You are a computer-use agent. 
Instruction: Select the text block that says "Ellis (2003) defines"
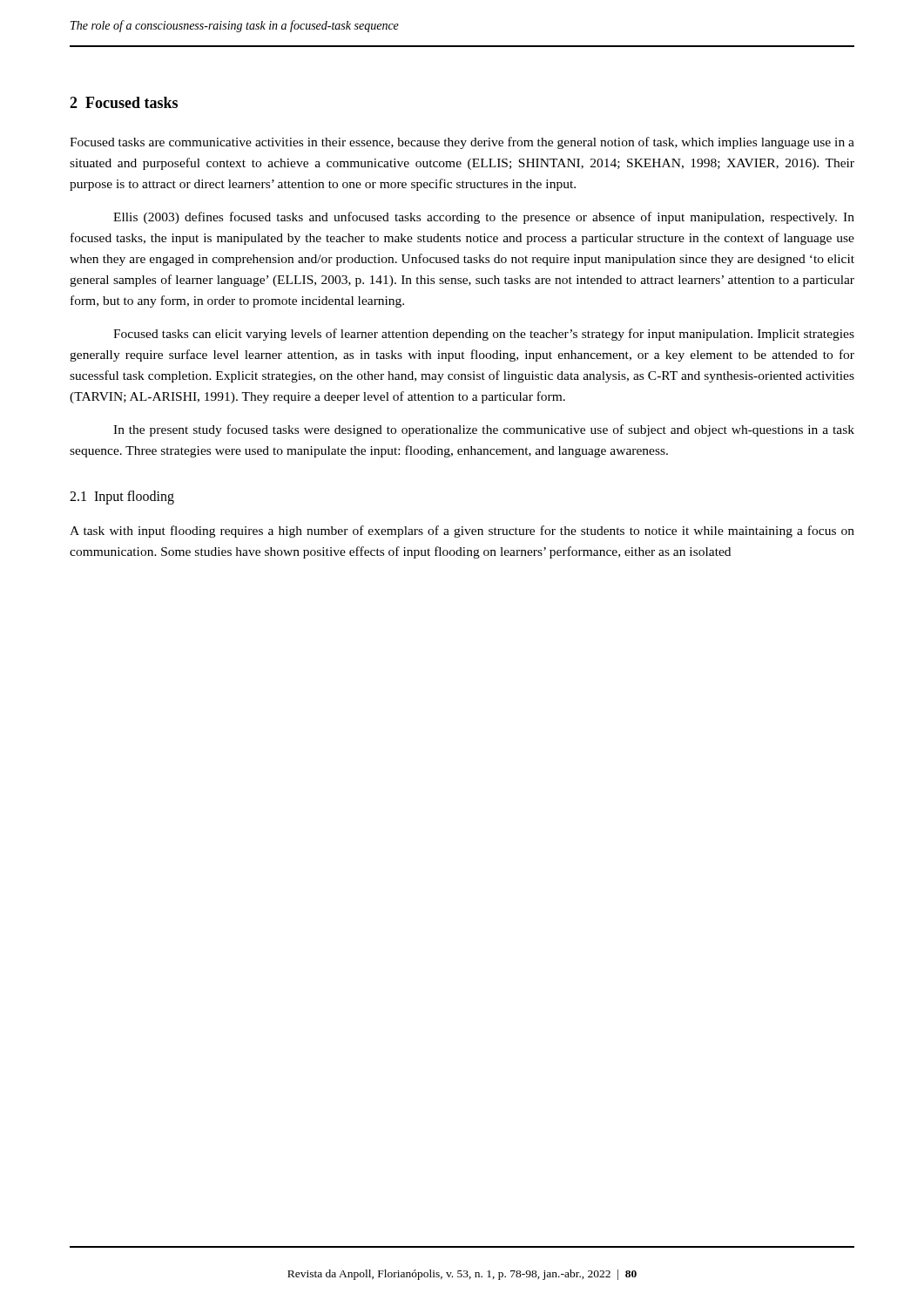pos(462,258)
